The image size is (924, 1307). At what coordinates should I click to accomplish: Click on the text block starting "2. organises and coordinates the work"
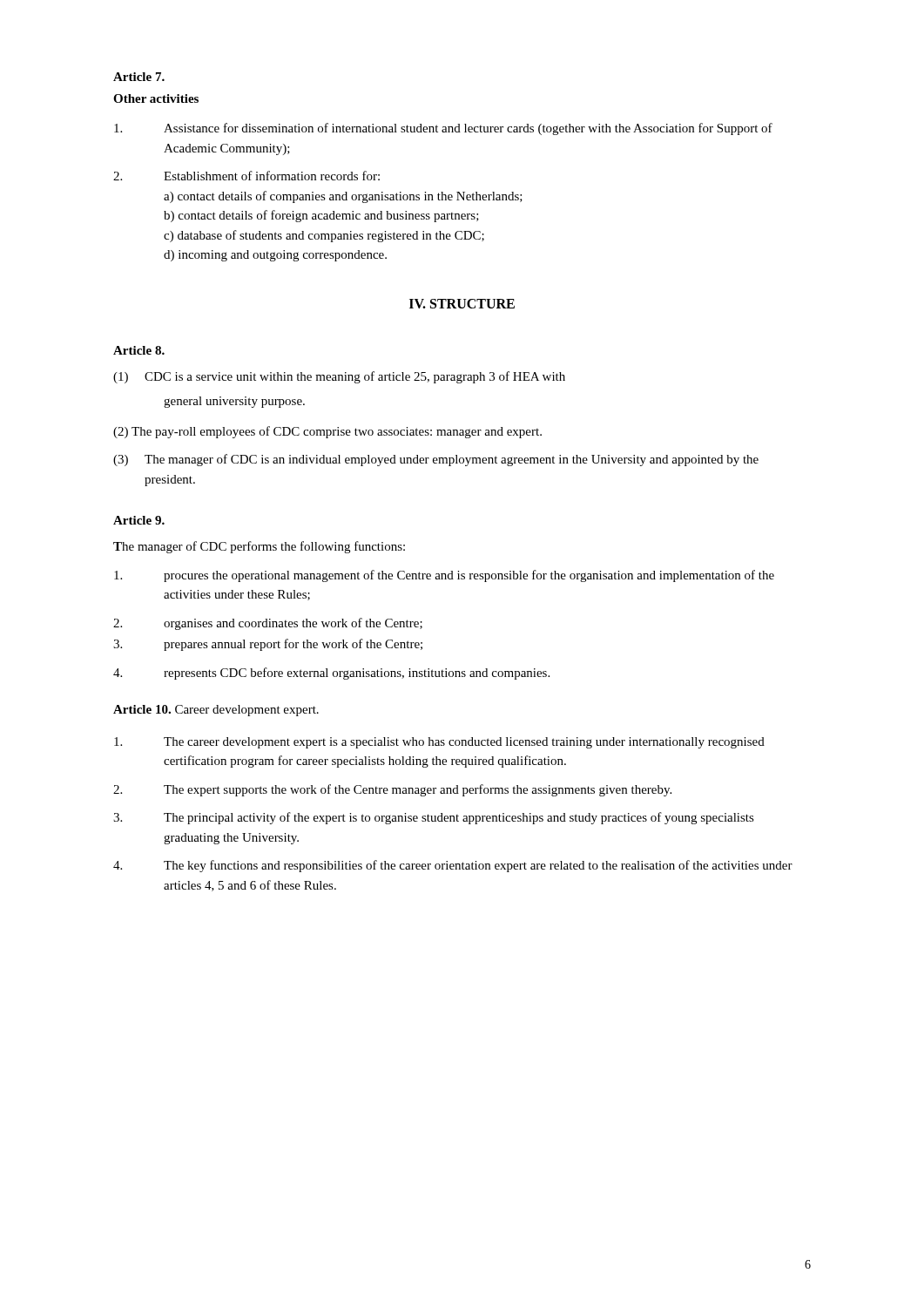[x=268, y=624]
